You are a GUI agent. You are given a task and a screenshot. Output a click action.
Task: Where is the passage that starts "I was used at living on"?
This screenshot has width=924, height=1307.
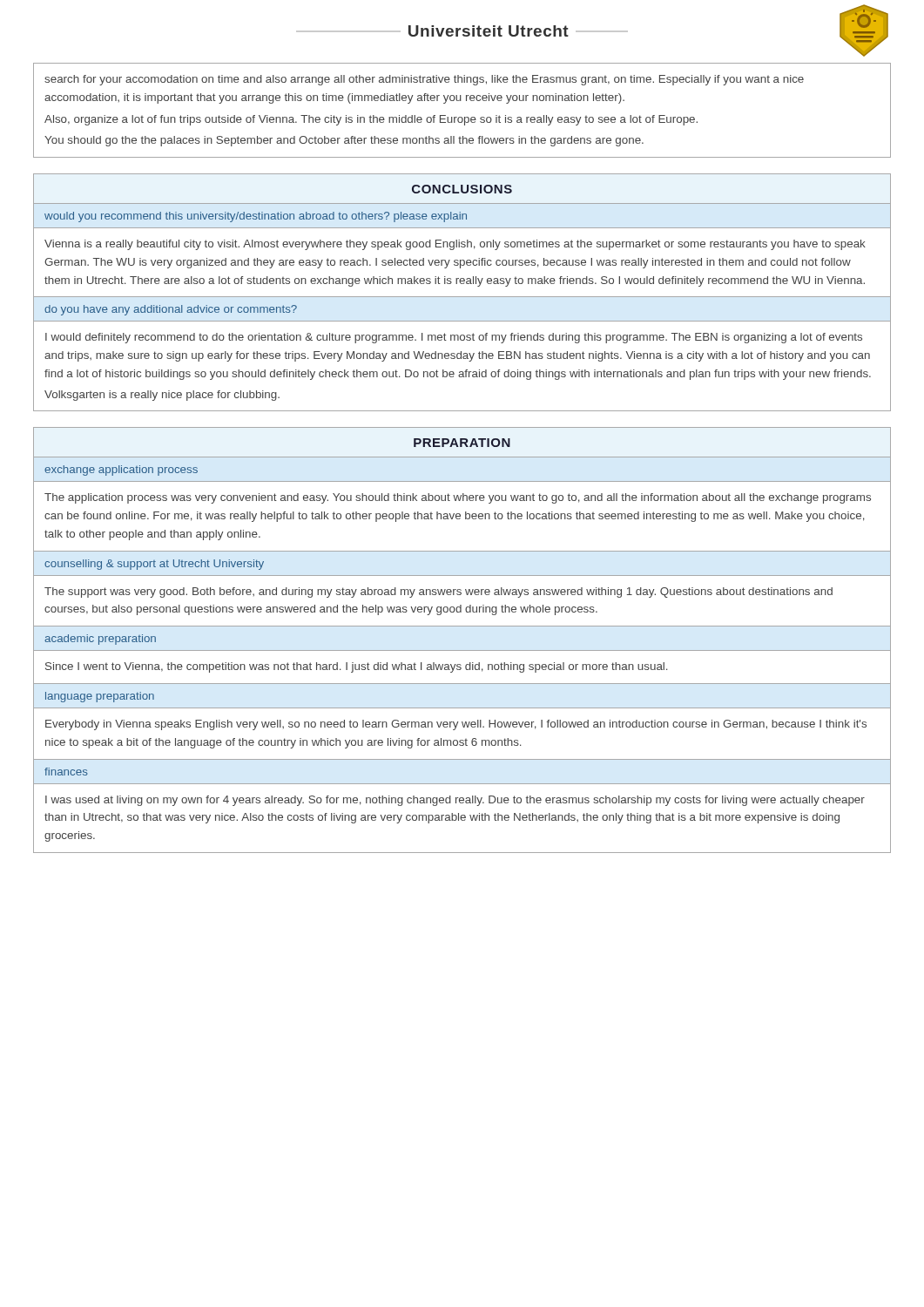pyautogui.click(x=462, y=818)
